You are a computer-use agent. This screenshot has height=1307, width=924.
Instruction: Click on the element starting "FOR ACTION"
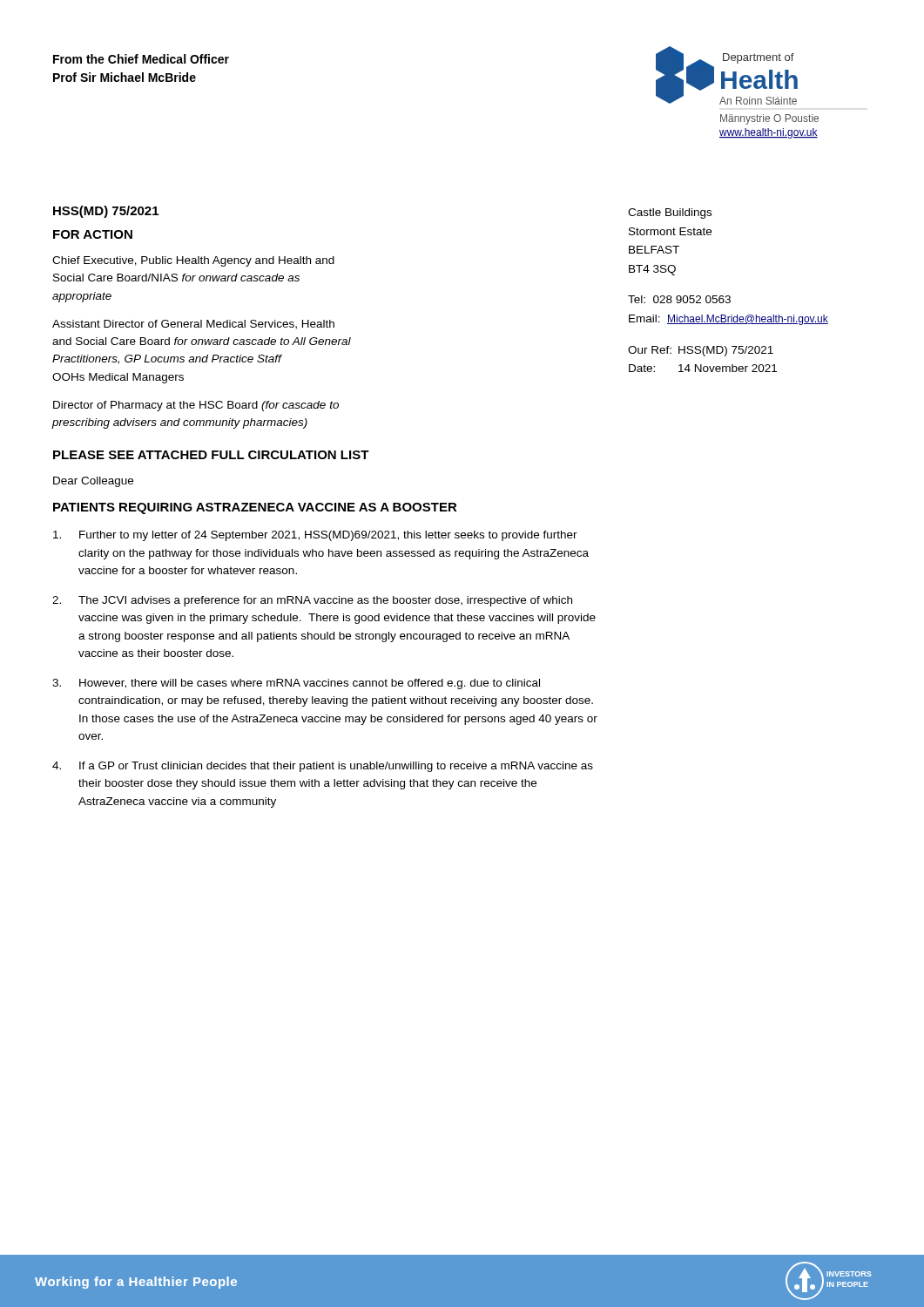(93, 234)
